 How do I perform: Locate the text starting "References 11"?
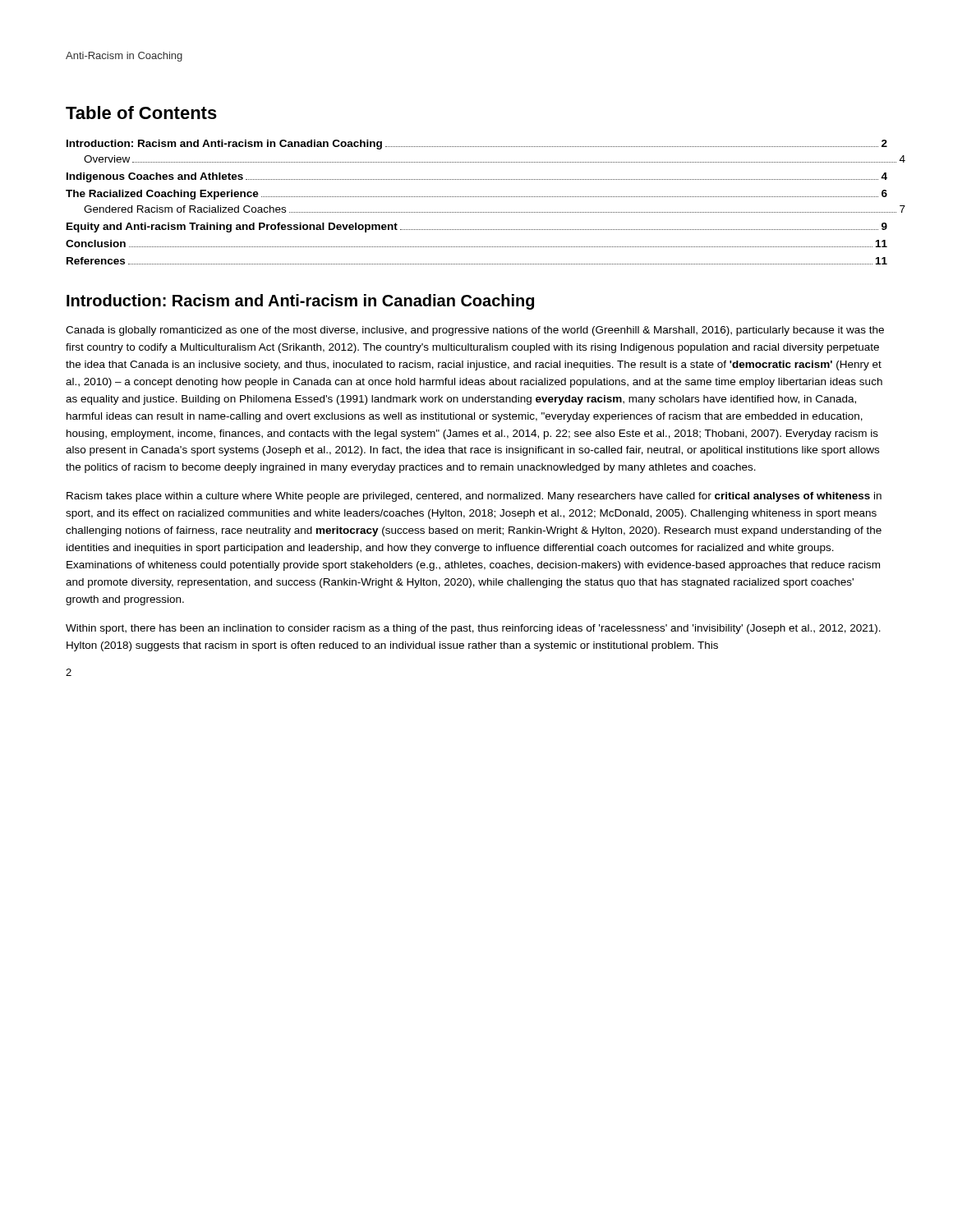476,261
